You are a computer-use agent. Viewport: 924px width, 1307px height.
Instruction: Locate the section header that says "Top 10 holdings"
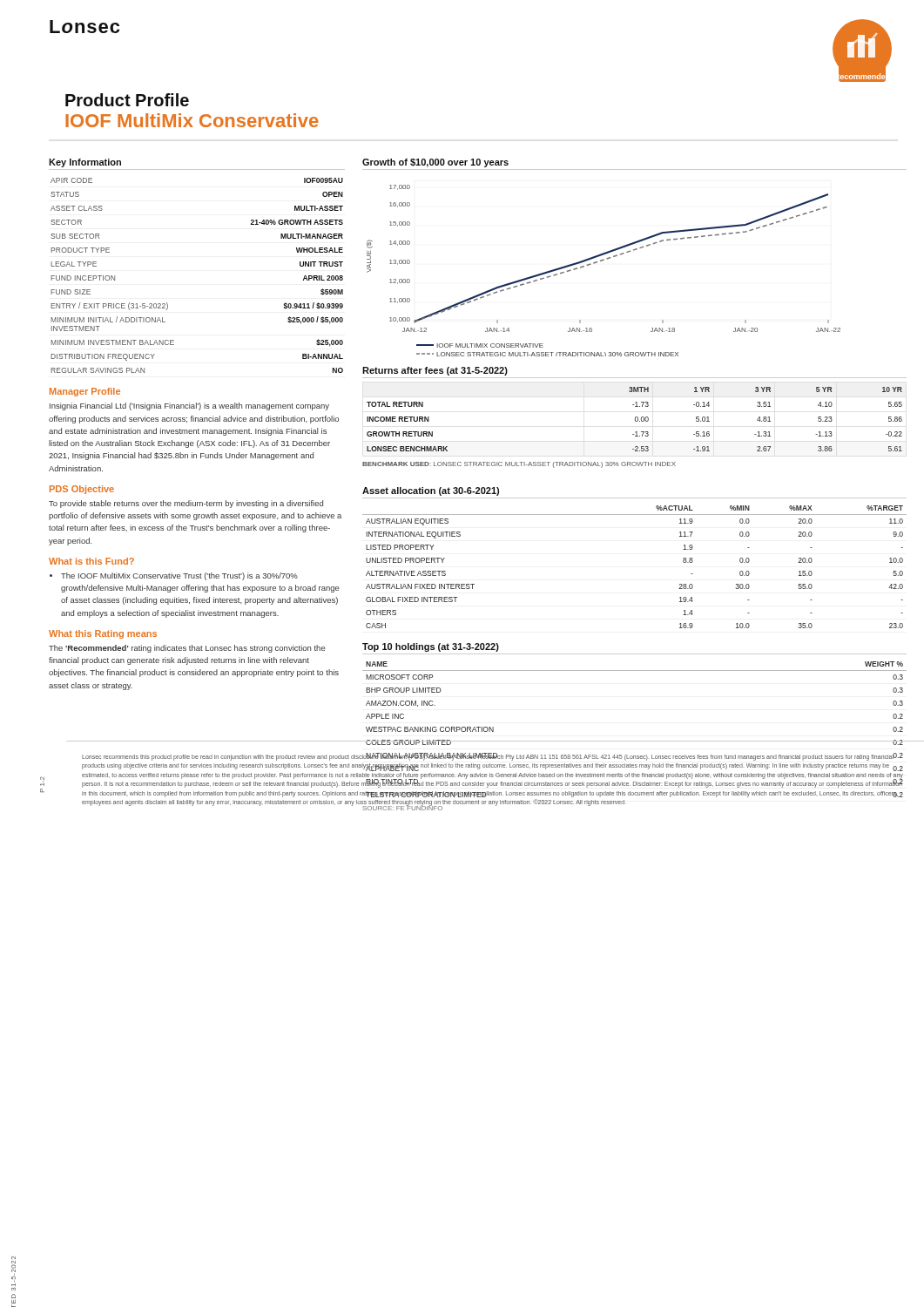click(x=634, y=647)
